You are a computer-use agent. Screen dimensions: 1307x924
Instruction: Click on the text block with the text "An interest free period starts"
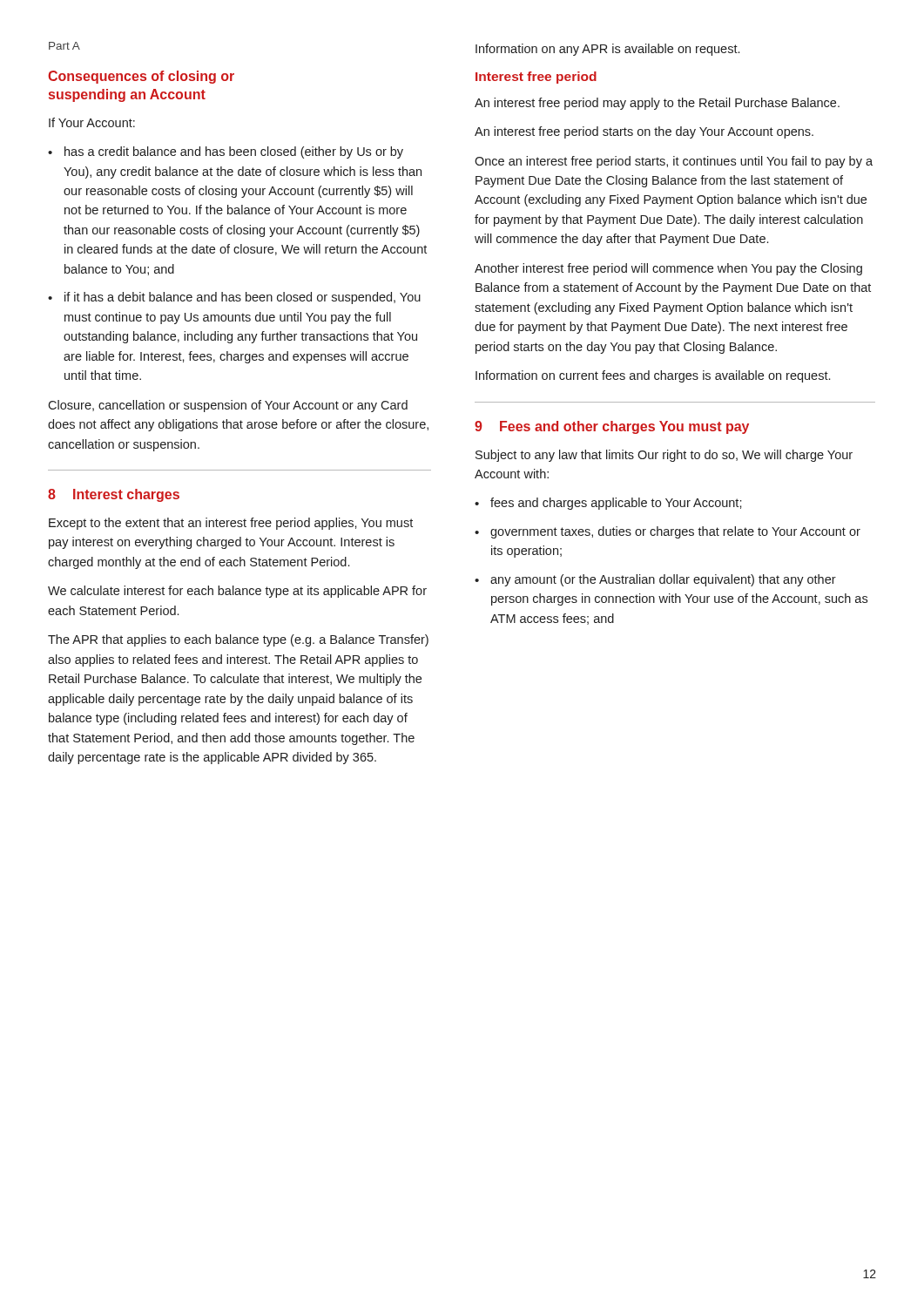pyautogui.click(x=645, y=132)
